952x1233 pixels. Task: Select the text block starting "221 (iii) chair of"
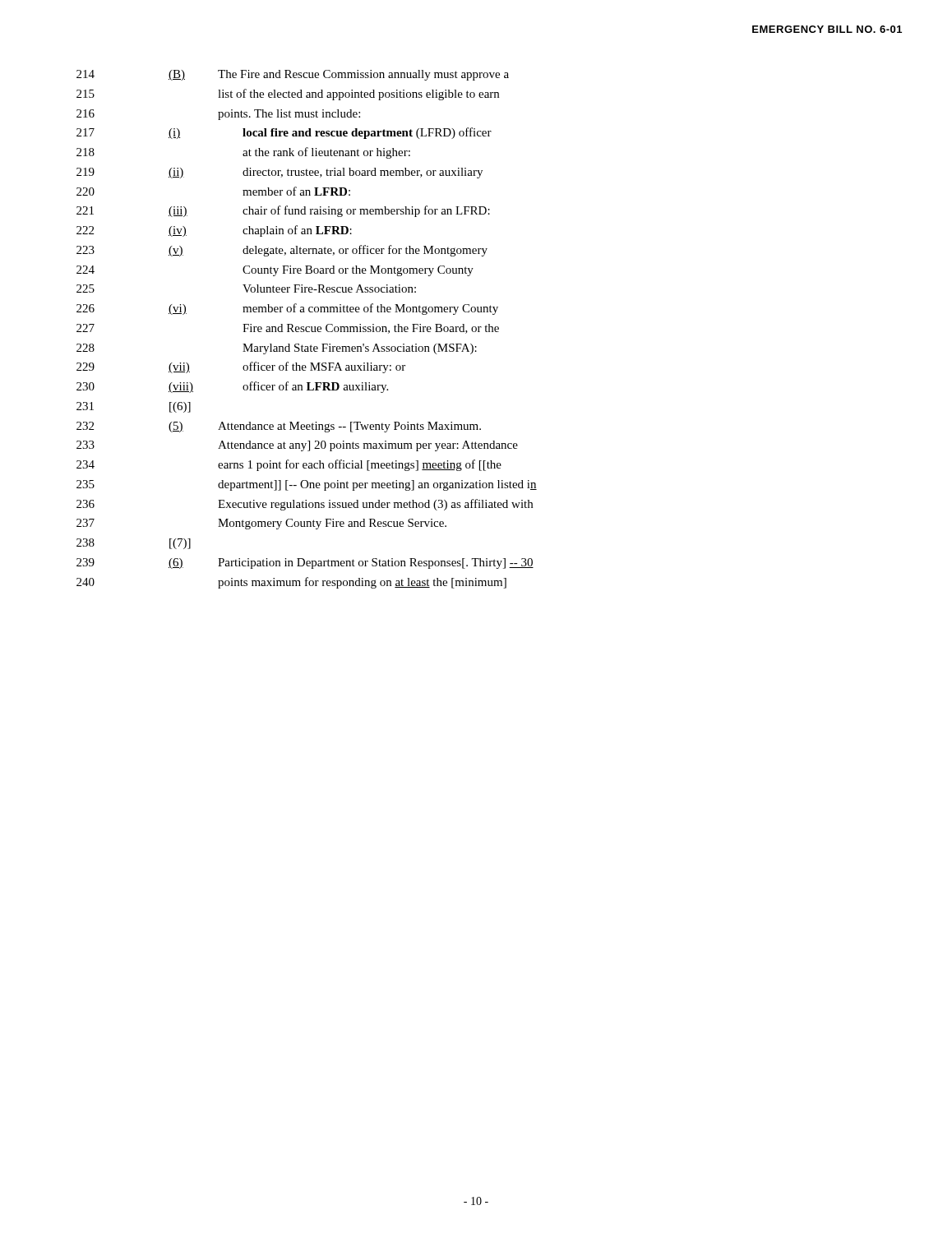(476, 211)
